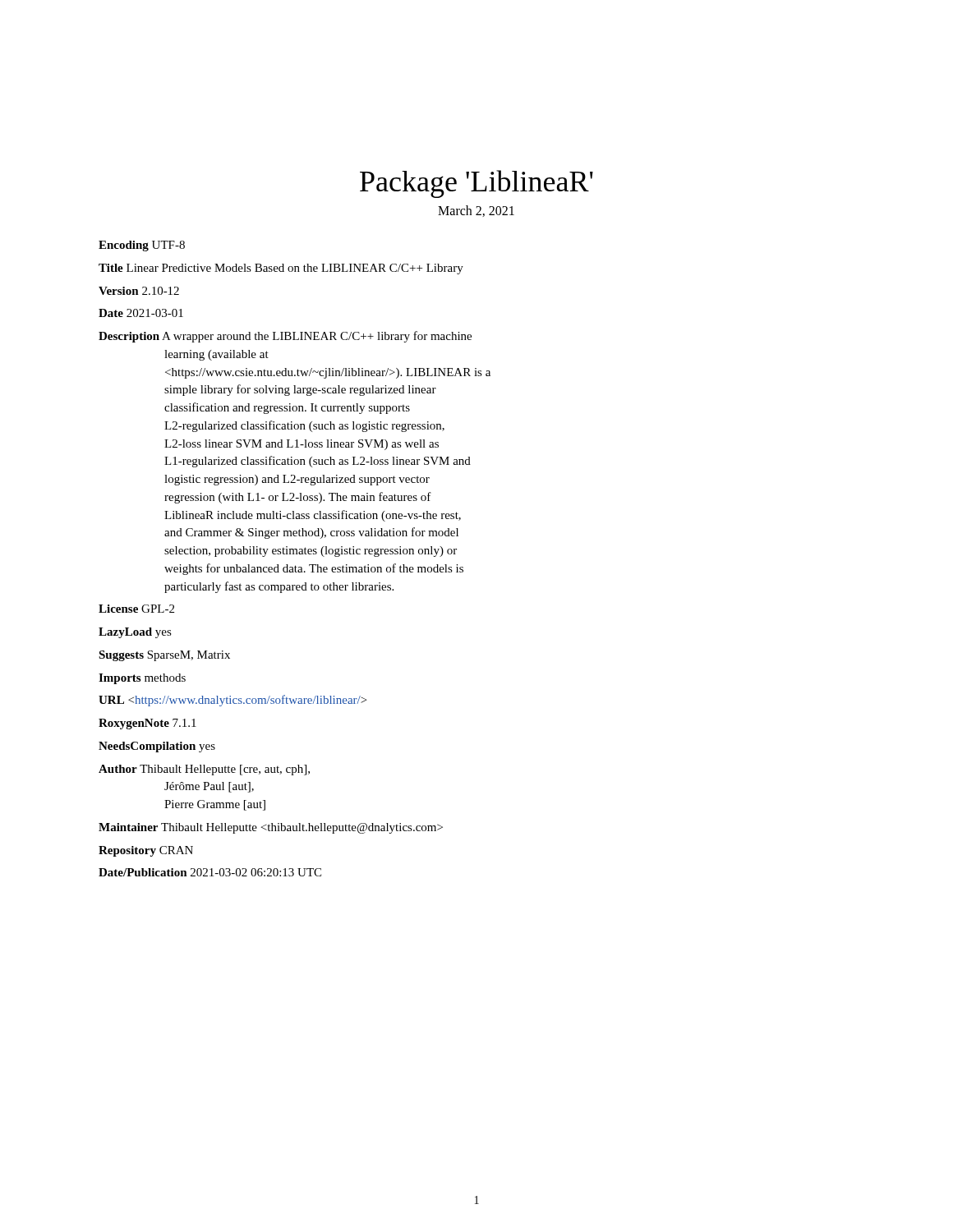Click on the text containing "Imports methods"
The image size is (953, 1232).
(x=142, y=677)
